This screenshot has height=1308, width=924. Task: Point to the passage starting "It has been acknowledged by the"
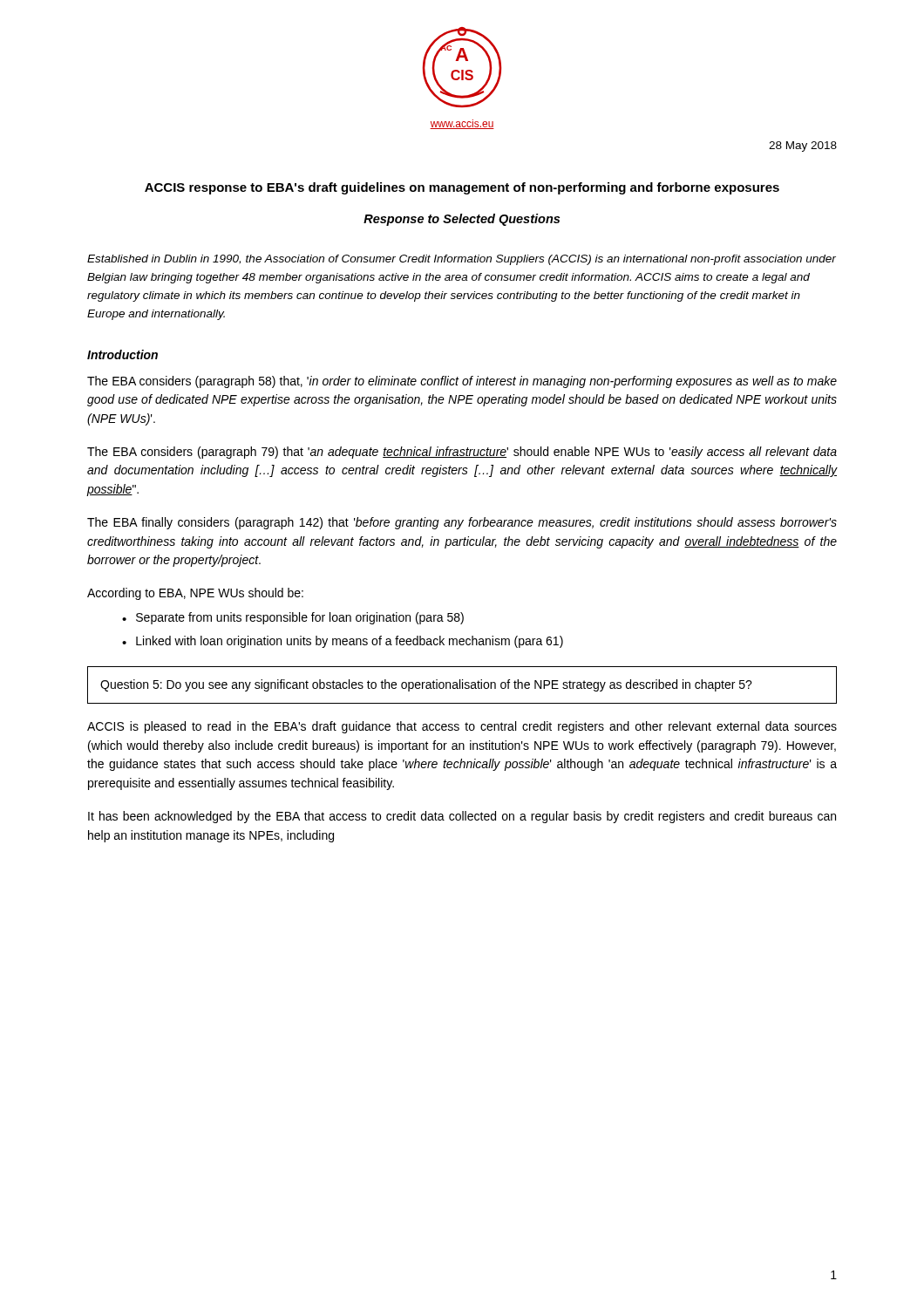[462, 825]
